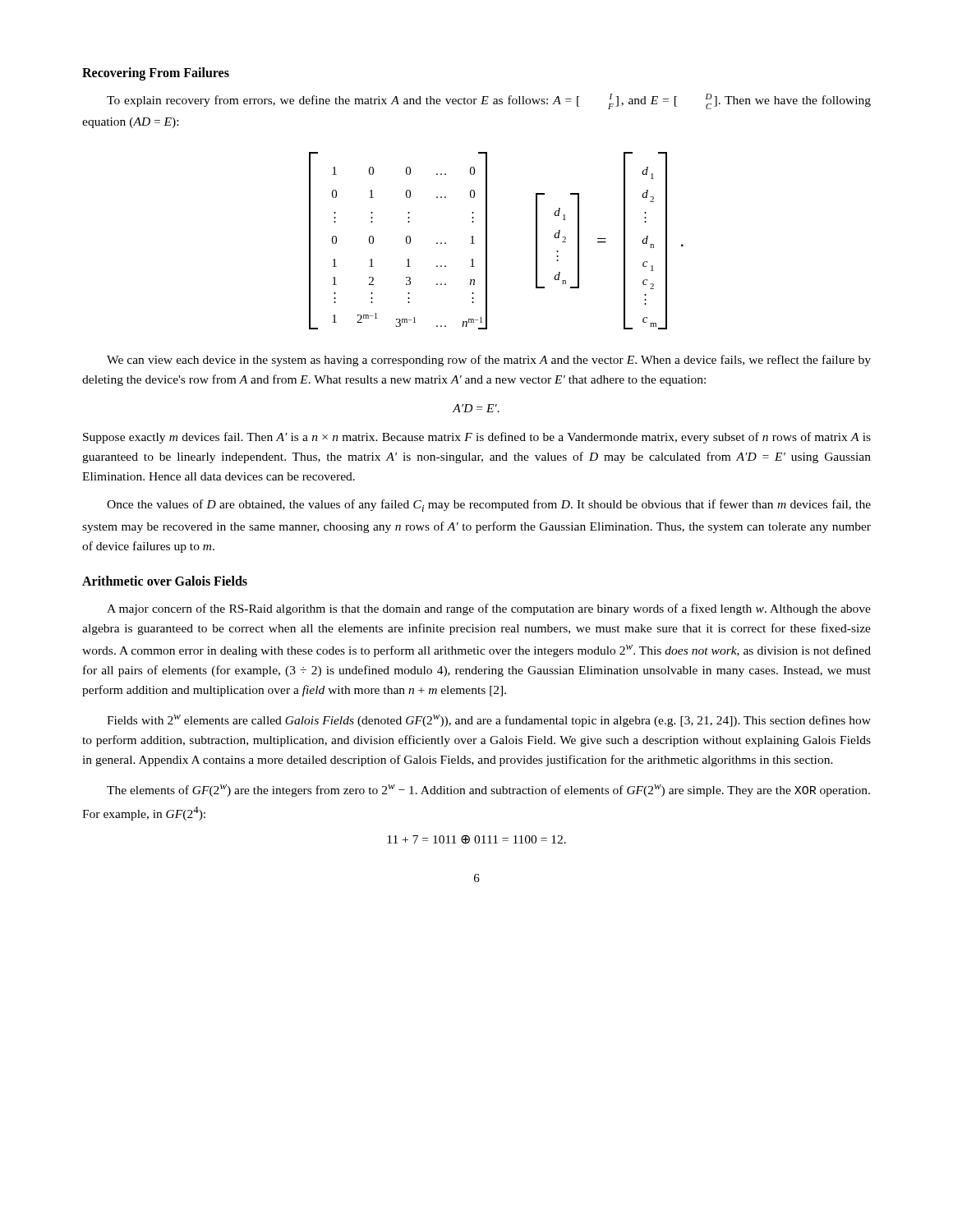
Task: Find the element starting "Suppose exactly m"
Action: [x=476, y=456]
